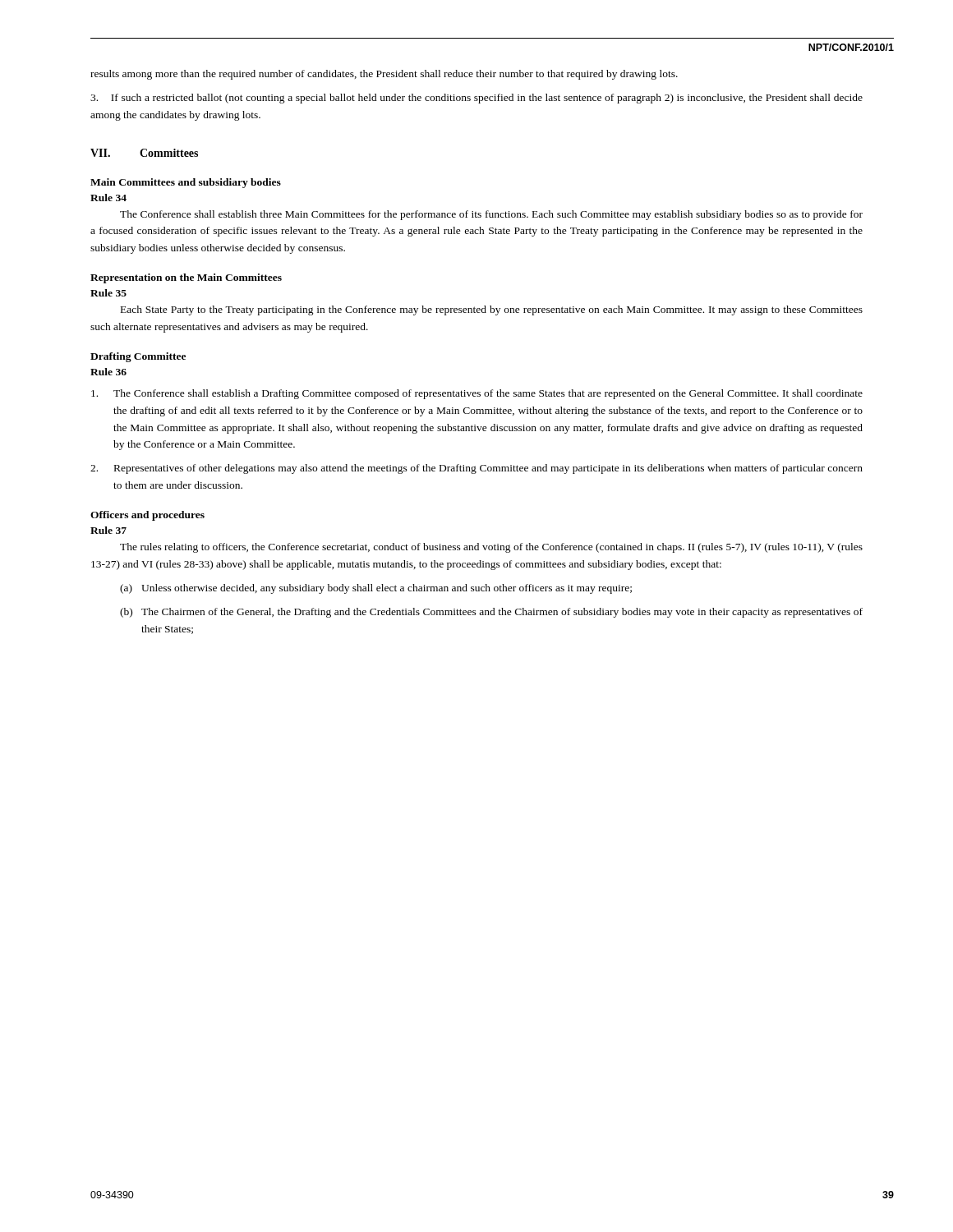
Task: Navigate to the element starting "(b) The Chairmen of the General,"
Action: point(491,621)
